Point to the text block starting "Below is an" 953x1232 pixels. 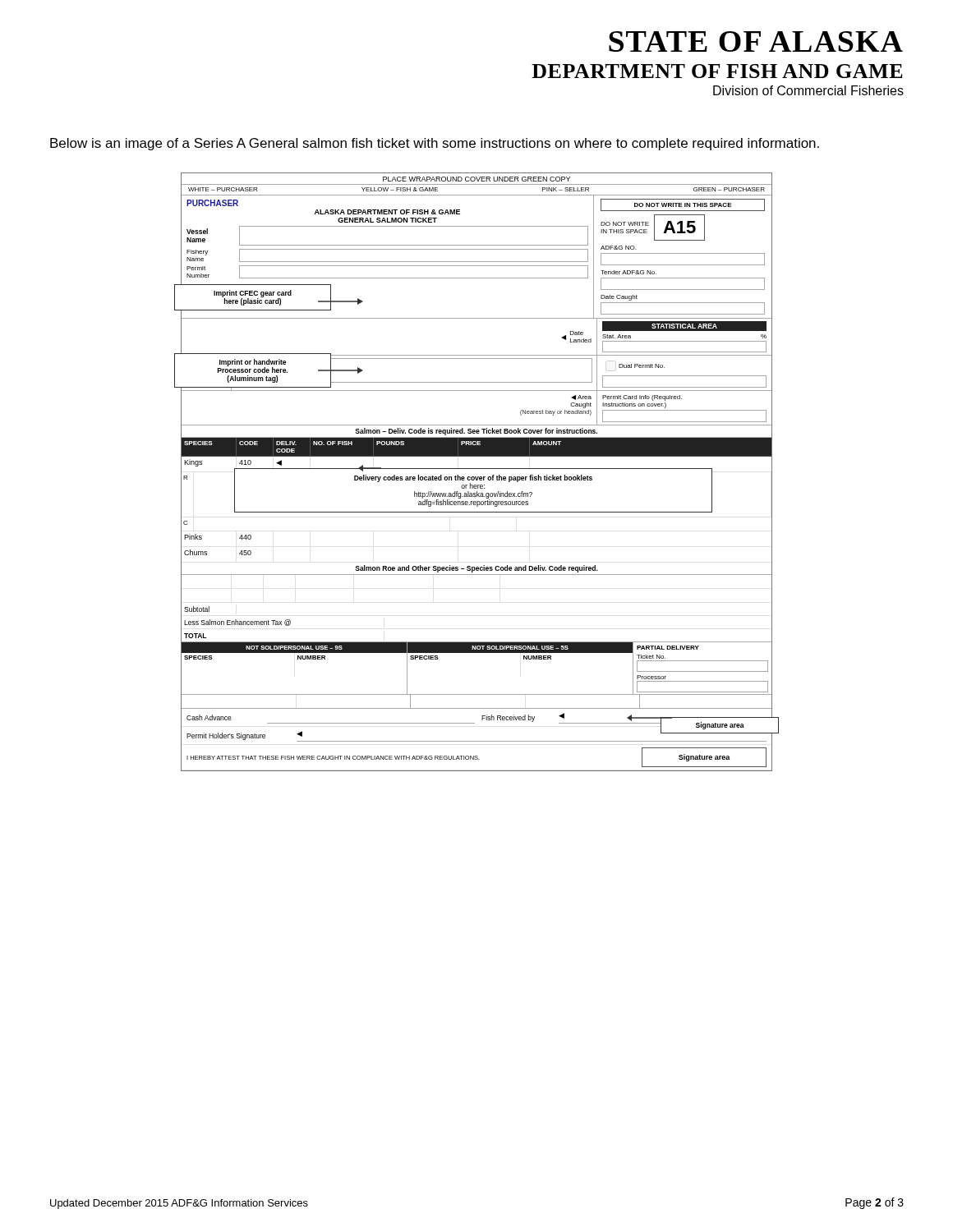(435, 143)
